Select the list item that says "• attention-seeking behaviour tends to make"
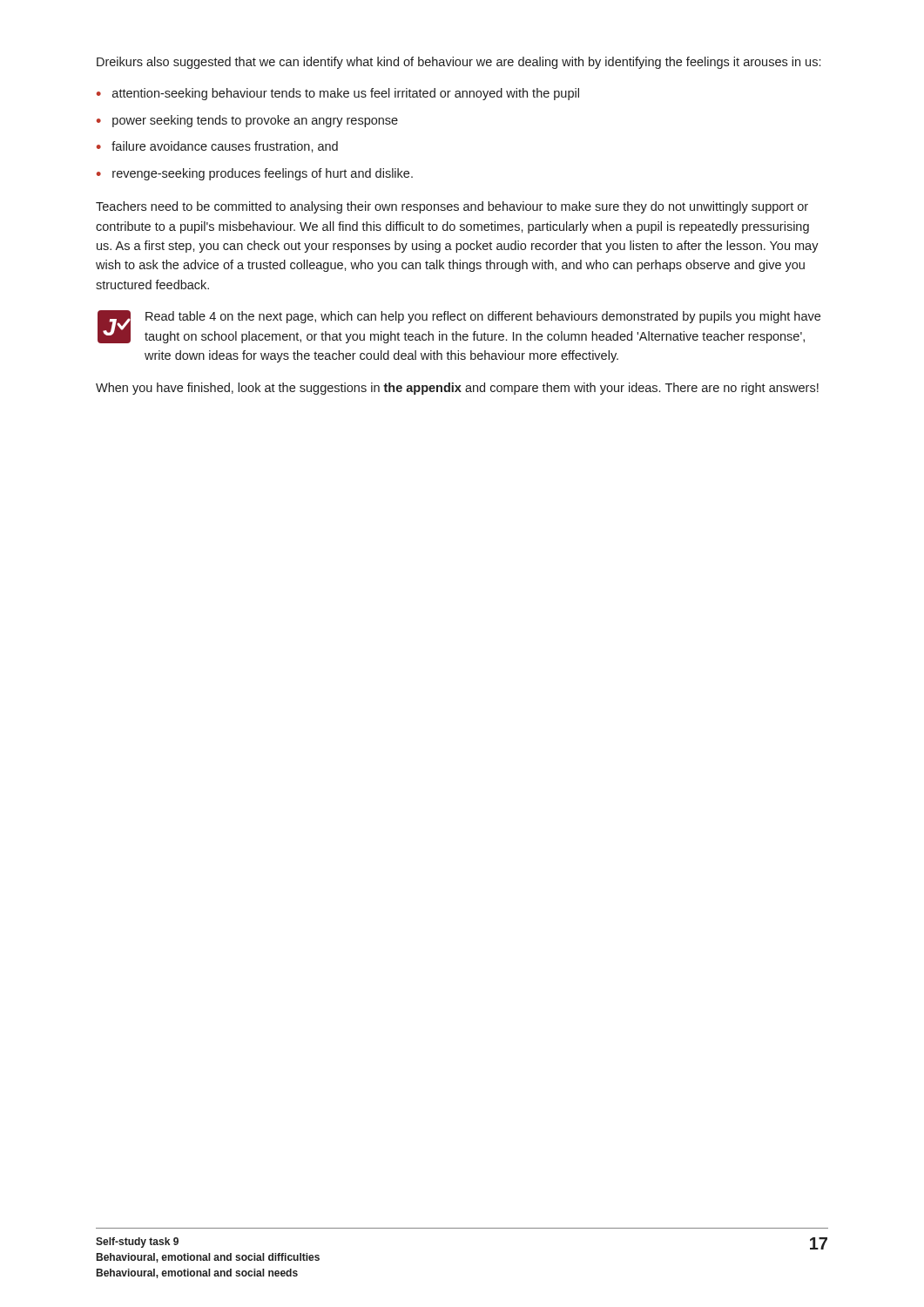The image size is (924, 1307). click(x=338, y=95)
